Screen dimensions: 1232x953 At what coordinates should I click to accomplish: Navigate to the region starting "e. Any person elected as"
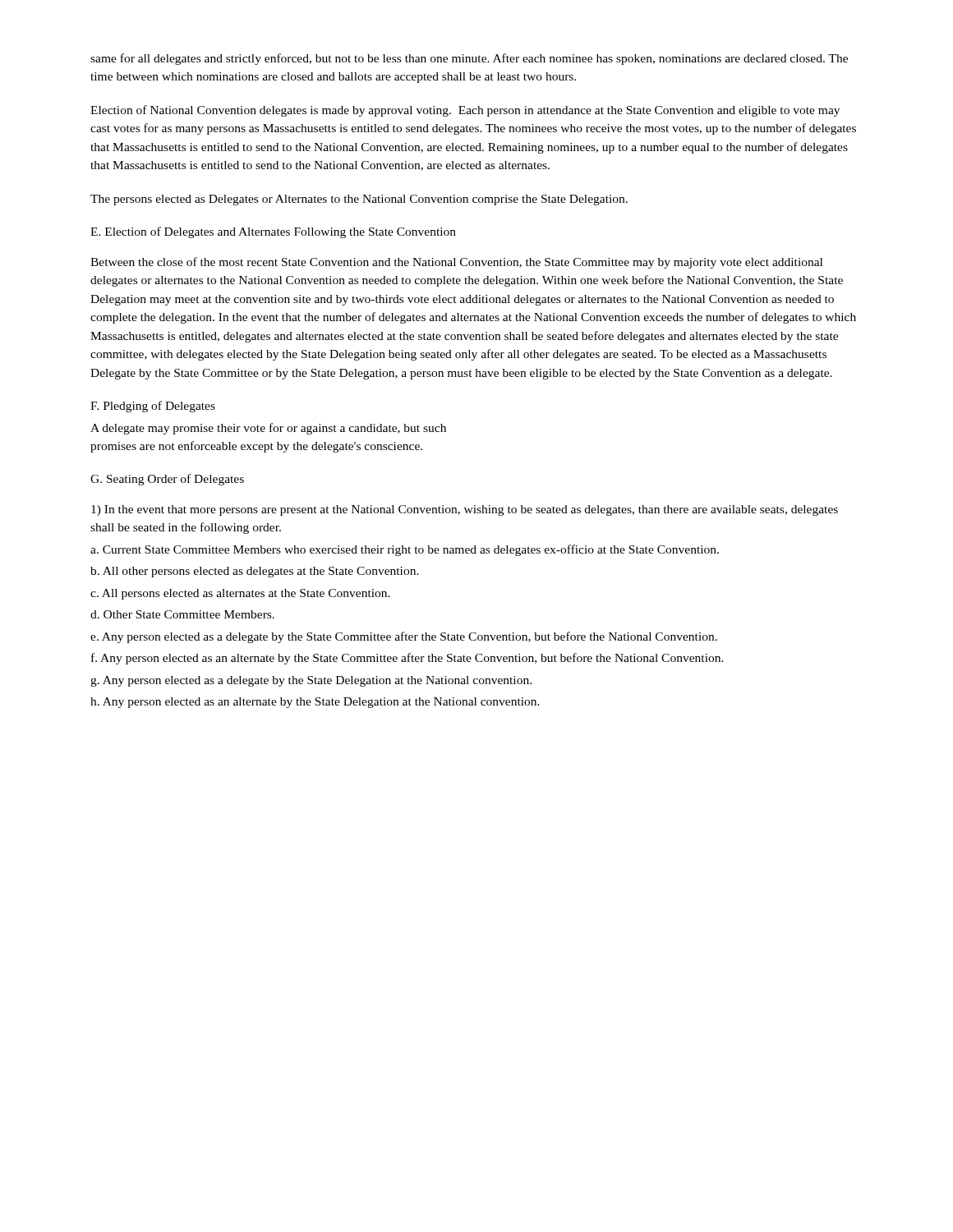pyautogui.click(x=404, y=636)
